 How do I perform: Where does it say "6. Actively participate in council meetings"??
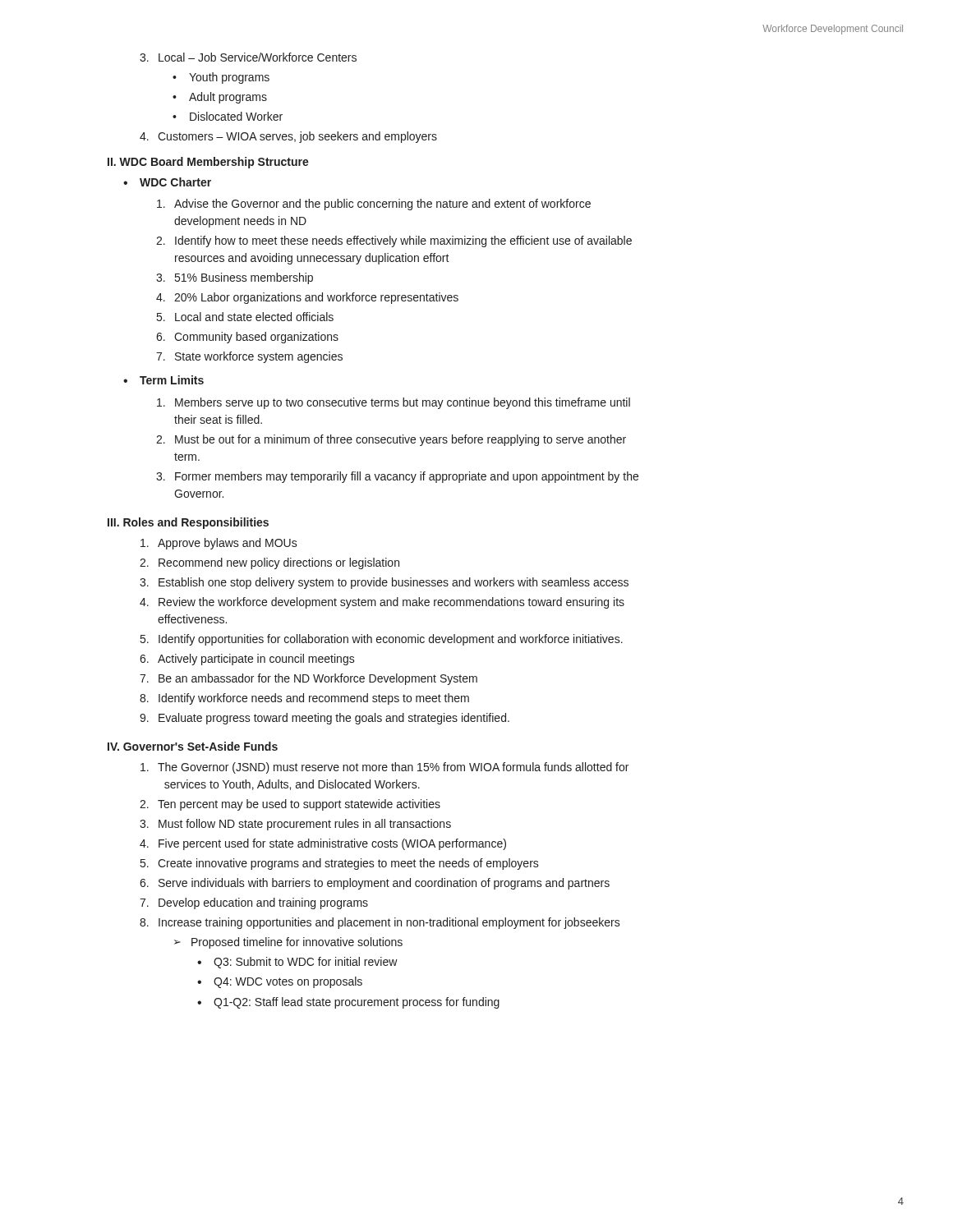pyautogui.click(x=247, y=660)
